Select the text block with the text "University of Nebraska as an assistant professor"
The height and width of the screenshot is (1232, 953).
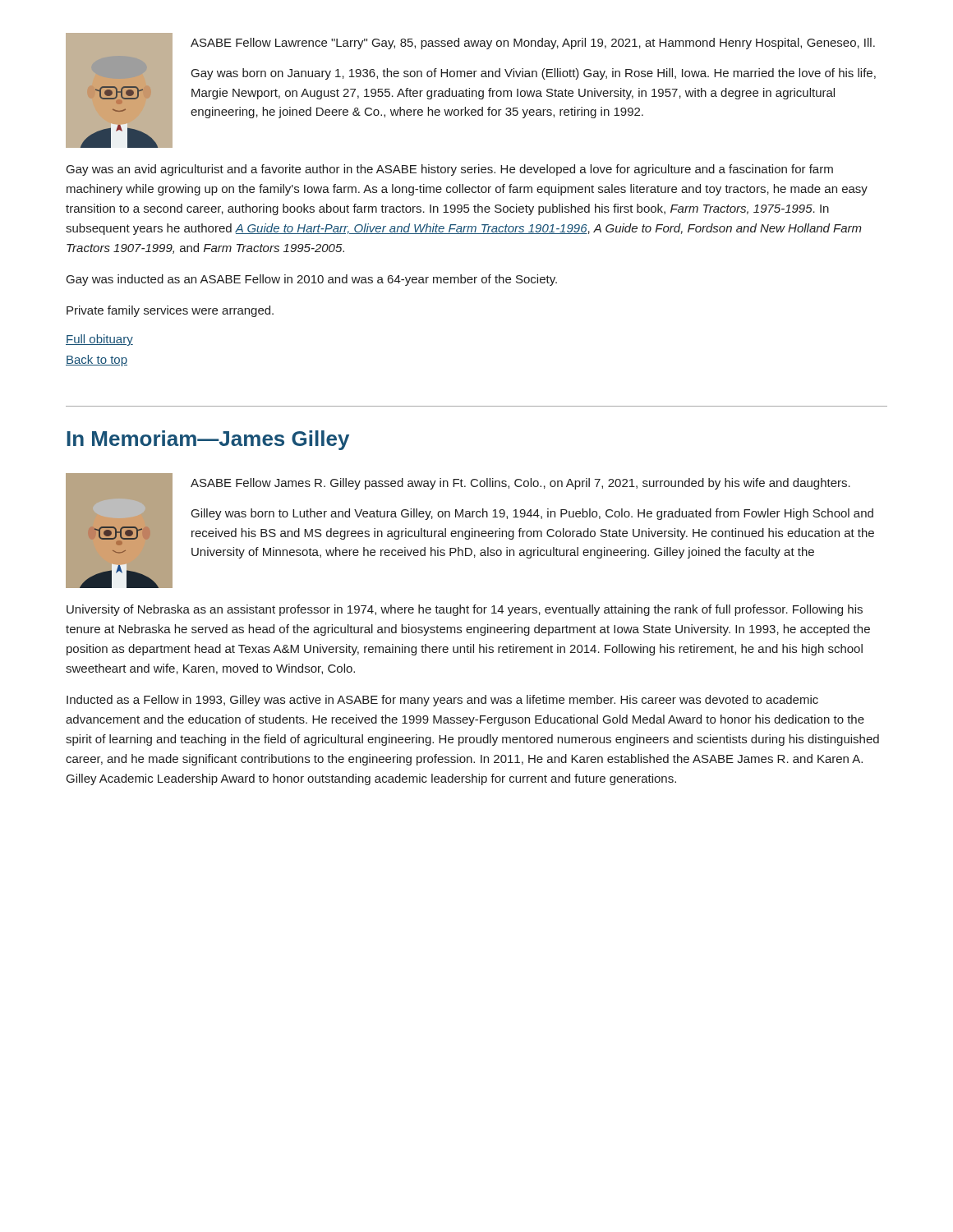[x=468, y=639]
